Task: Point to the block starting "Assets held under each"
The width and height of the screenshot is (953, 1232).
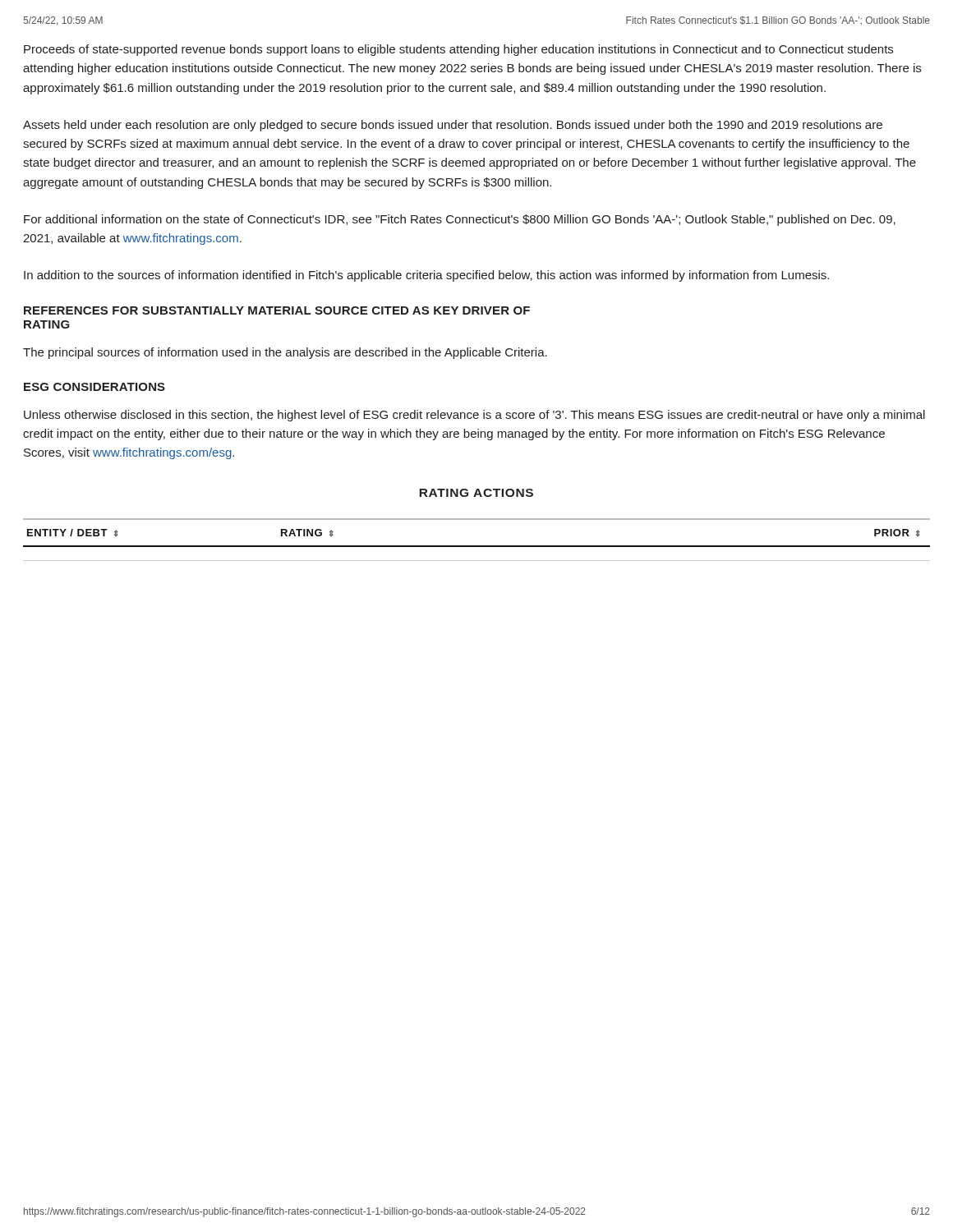Action: pos(469,153)
